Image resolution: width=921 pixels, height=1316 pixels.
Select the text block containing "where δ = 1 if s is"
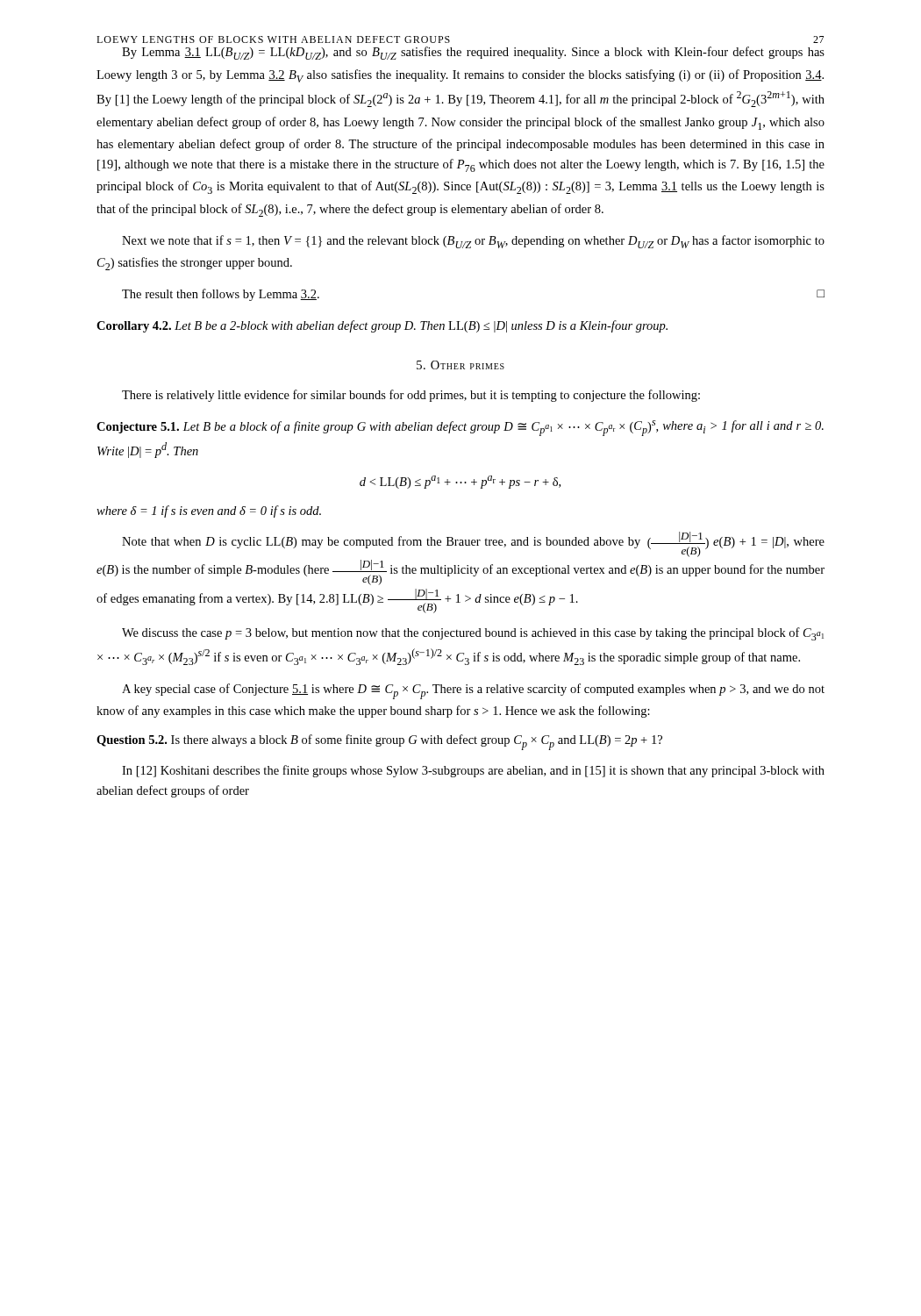pos(209,511)
